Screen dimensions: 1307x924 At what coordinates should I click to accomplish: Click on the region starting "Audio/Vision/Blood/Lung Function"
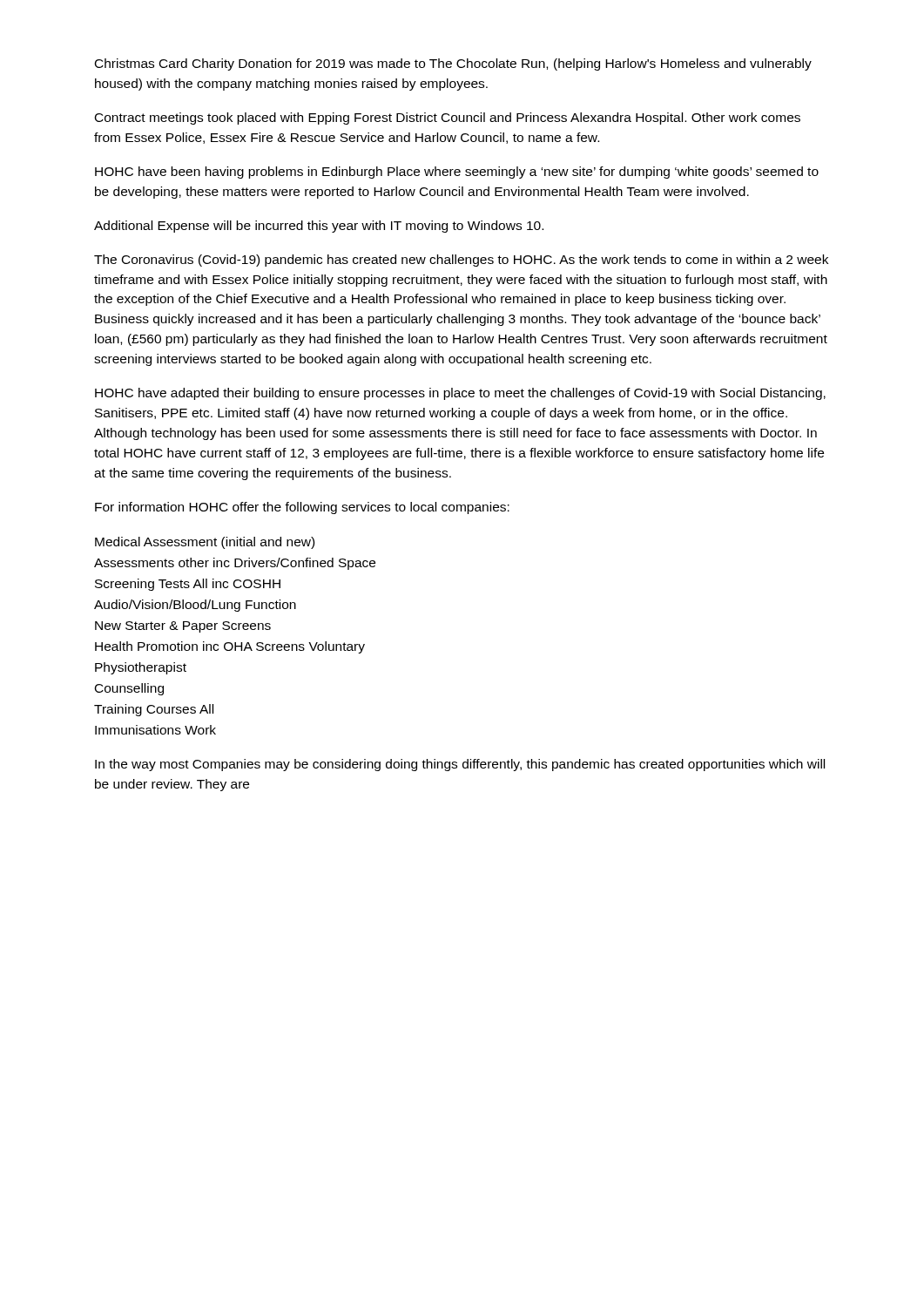pos(195,604)
